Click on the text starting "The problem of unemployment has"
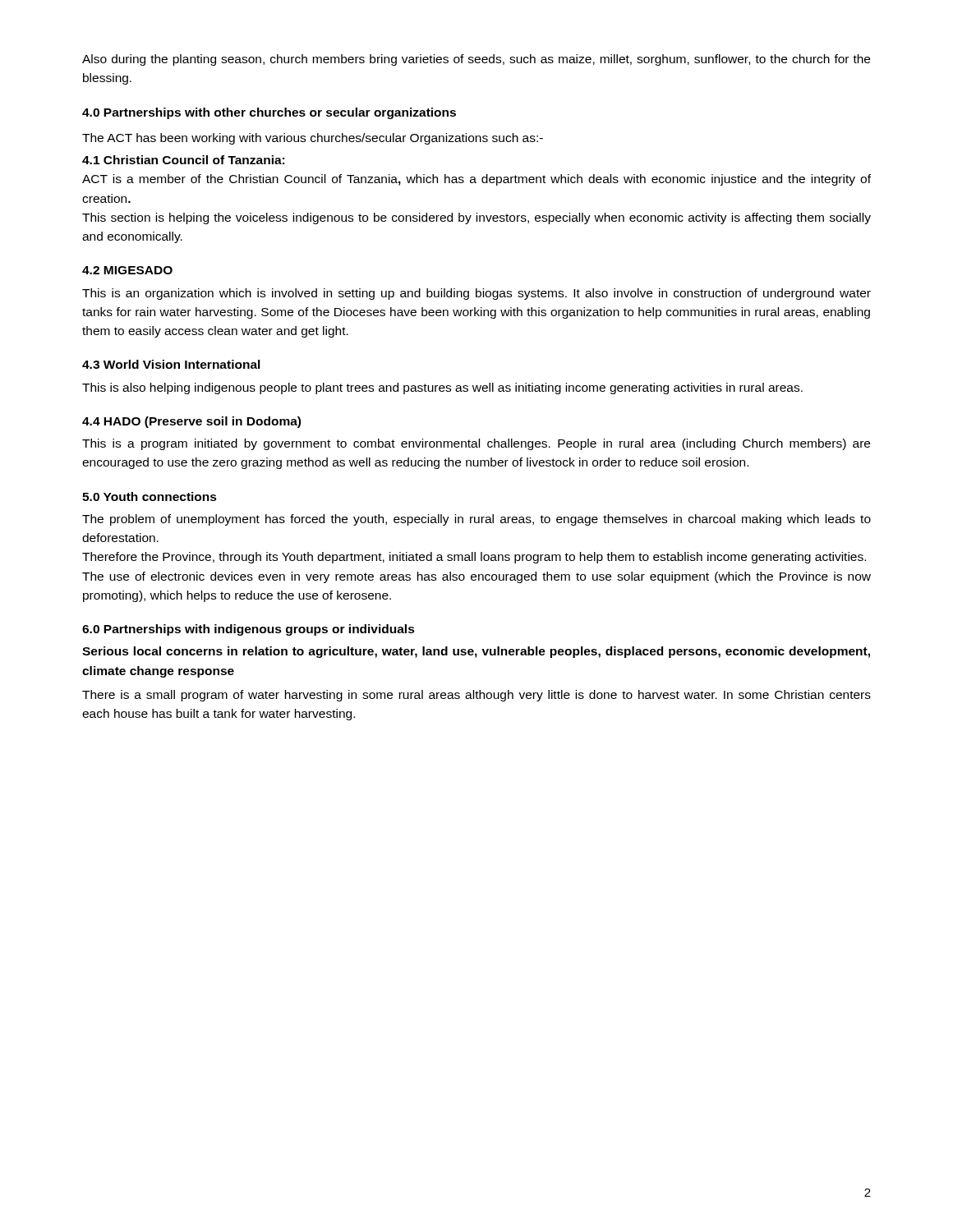Image resolution: width=953 pixels, height=1232 pixels. tap(476, 557)
